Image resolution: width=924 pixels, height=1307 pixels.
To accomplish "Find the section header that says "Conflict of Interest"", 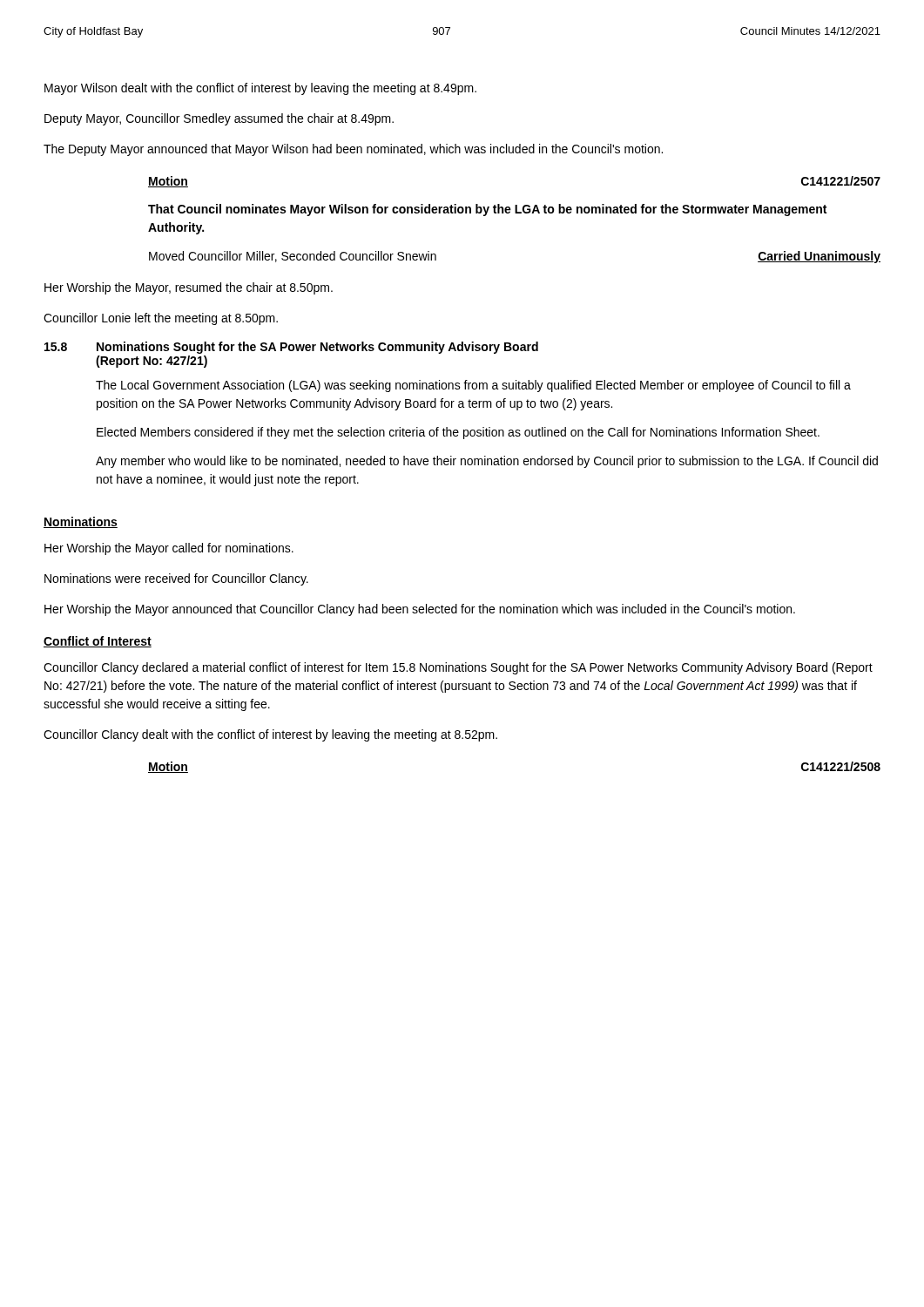I will pyautogui.click(x=97, y=641).
